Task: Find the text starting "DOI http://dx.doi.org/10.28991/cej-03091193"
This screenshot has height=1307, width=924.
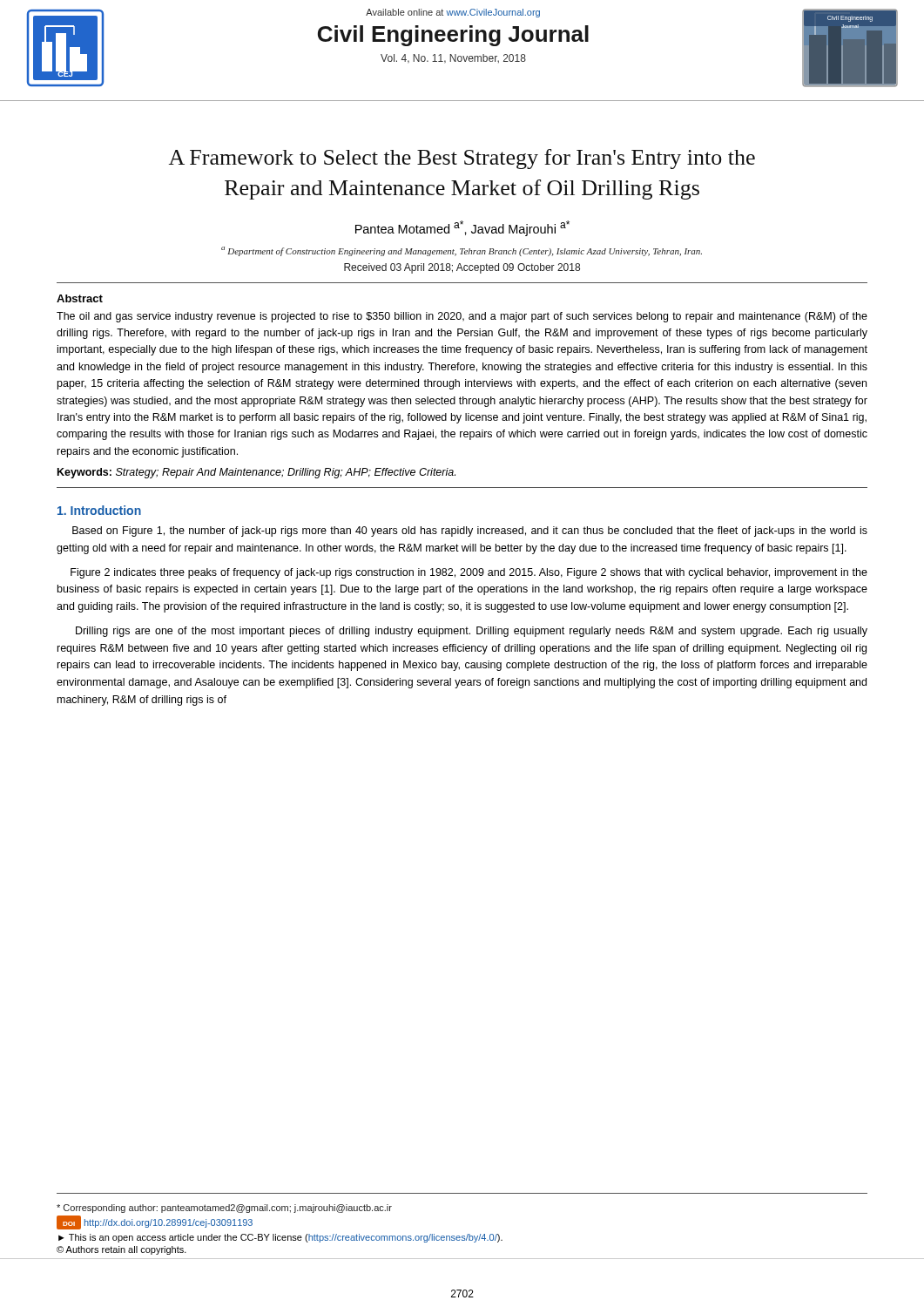Action: click(x=155, y=1223)
